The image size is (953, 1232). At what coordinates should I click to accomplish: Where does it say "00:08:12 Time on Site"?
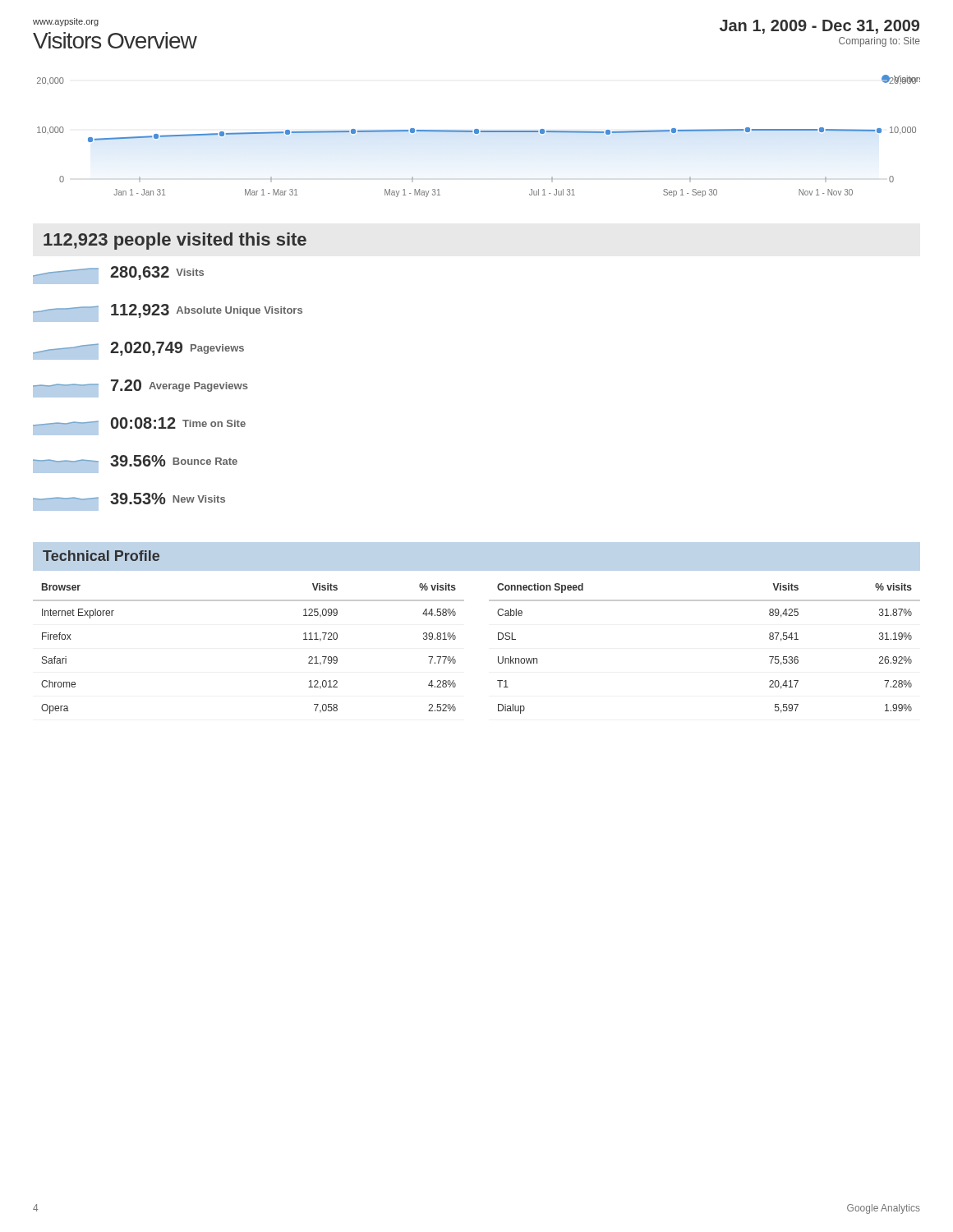coord(139,423)
